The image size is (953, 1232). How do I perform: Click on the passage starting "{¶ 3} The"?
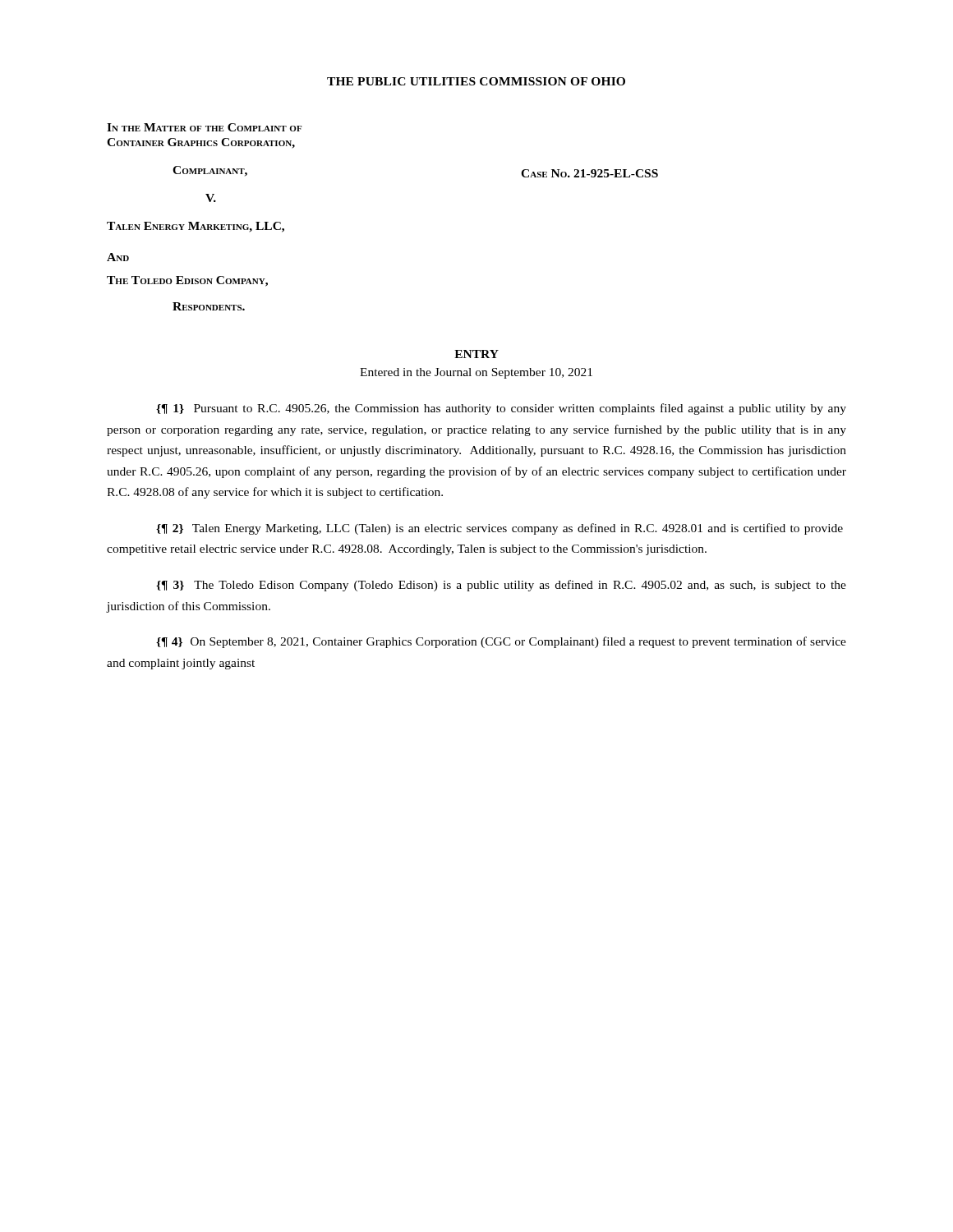pyautogui.click(x=476, y=595)
